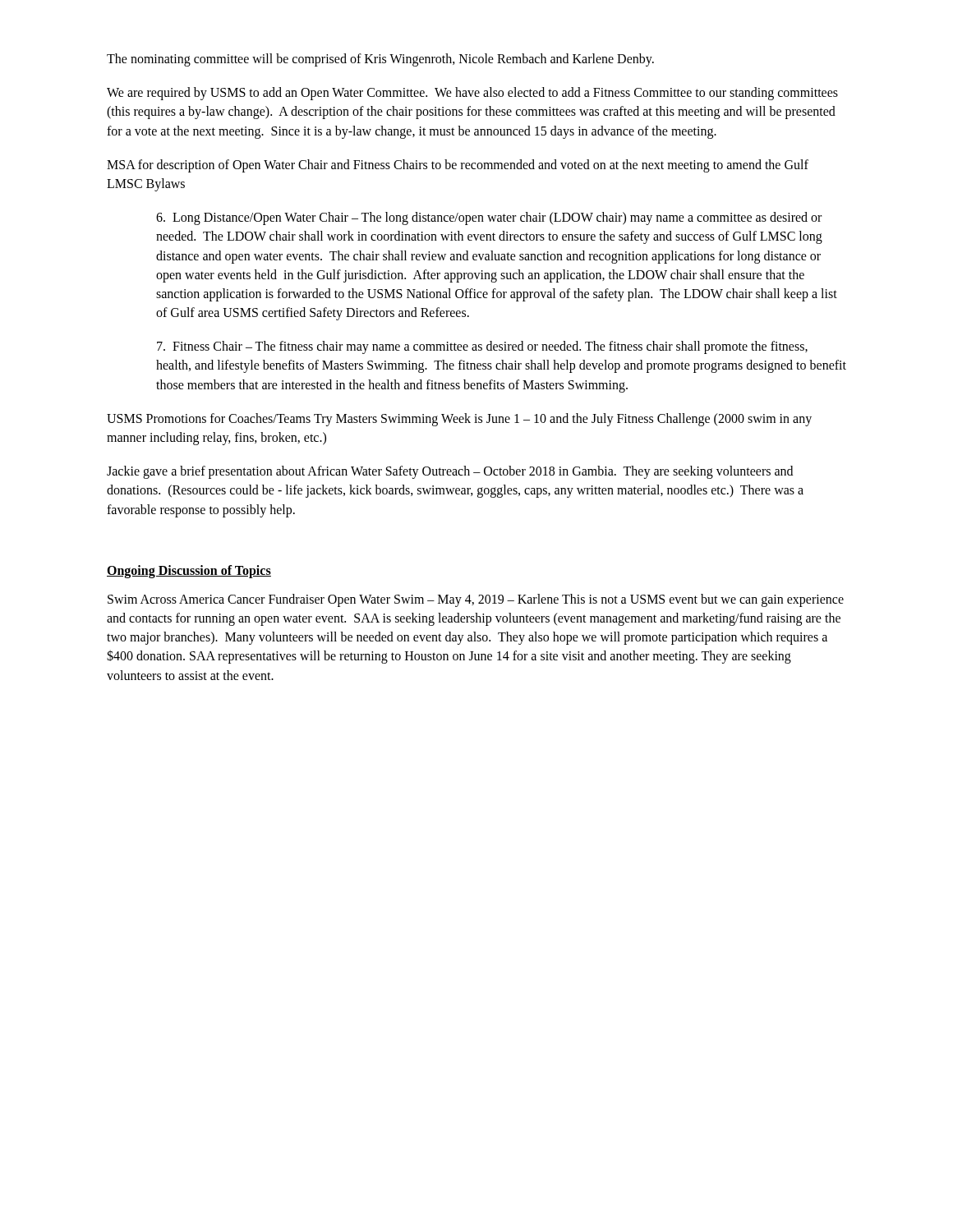Navigate to the passage starting "Swim Across America Cancer Fundraiser Open Water Swim"

click(x=475, y=637)
